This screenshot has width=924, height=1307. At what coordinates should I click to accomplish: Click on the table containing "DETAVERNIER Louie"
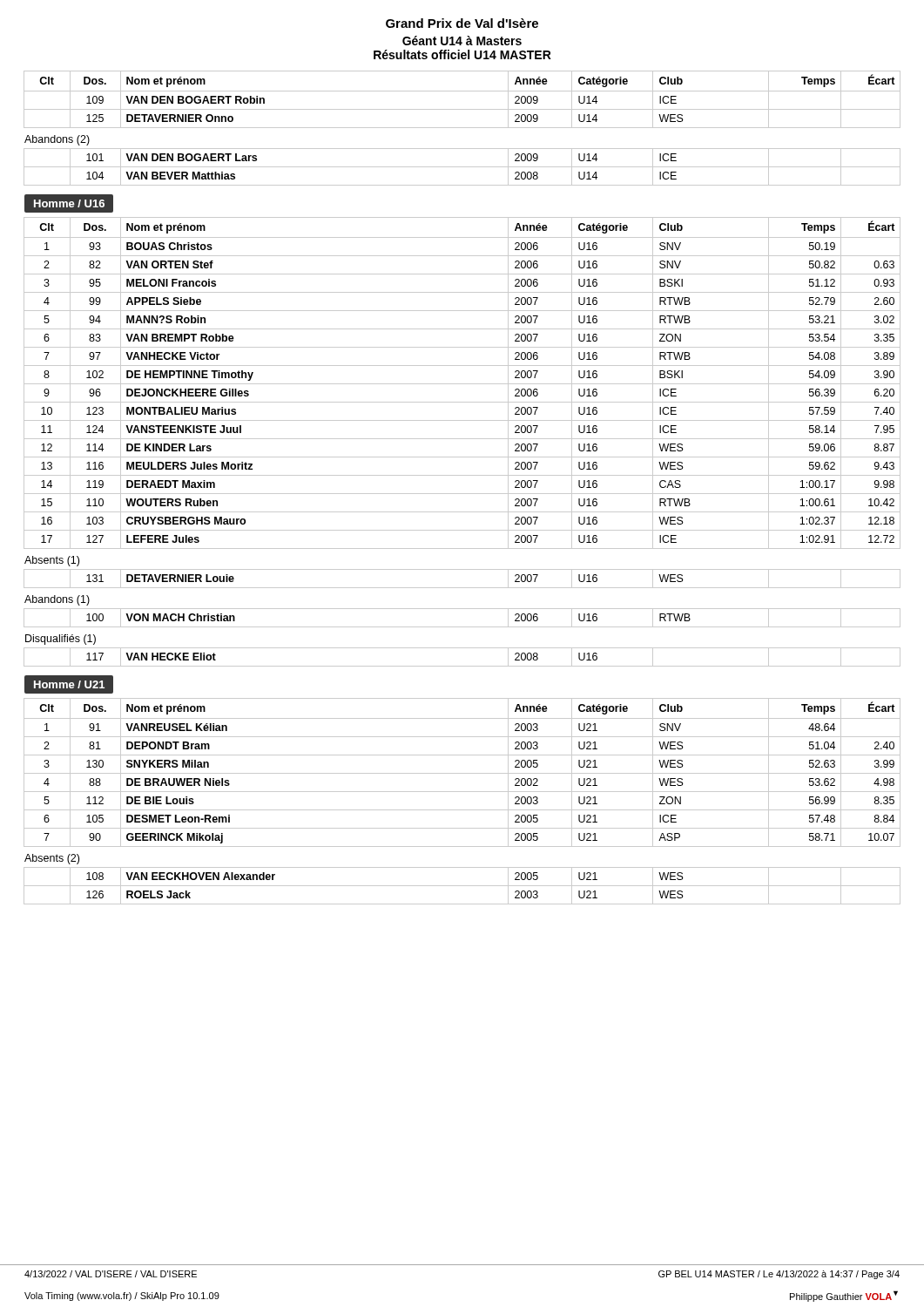[462, 579]
